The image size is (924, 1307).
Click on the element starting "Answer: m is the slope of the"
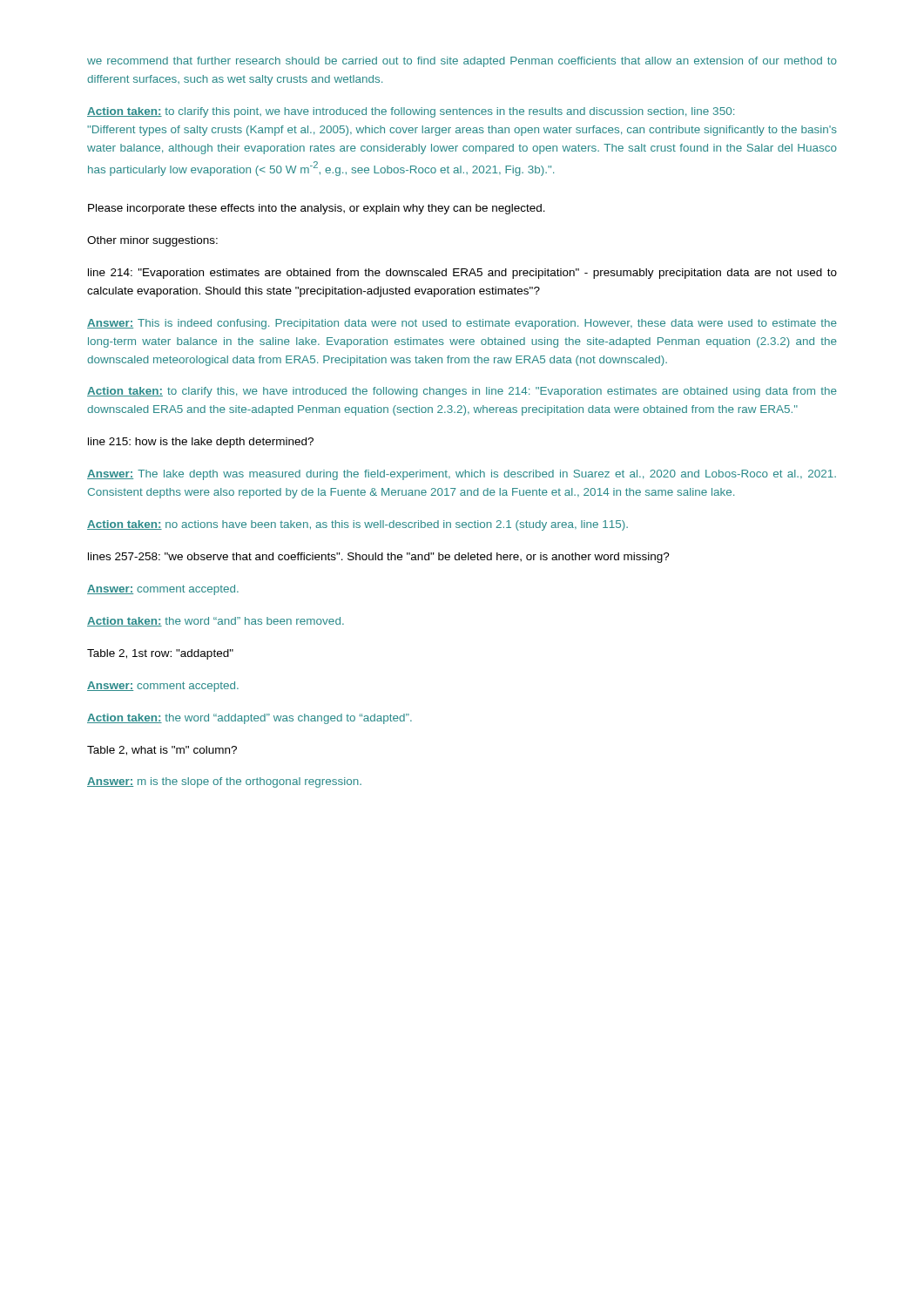click(225, 782)
